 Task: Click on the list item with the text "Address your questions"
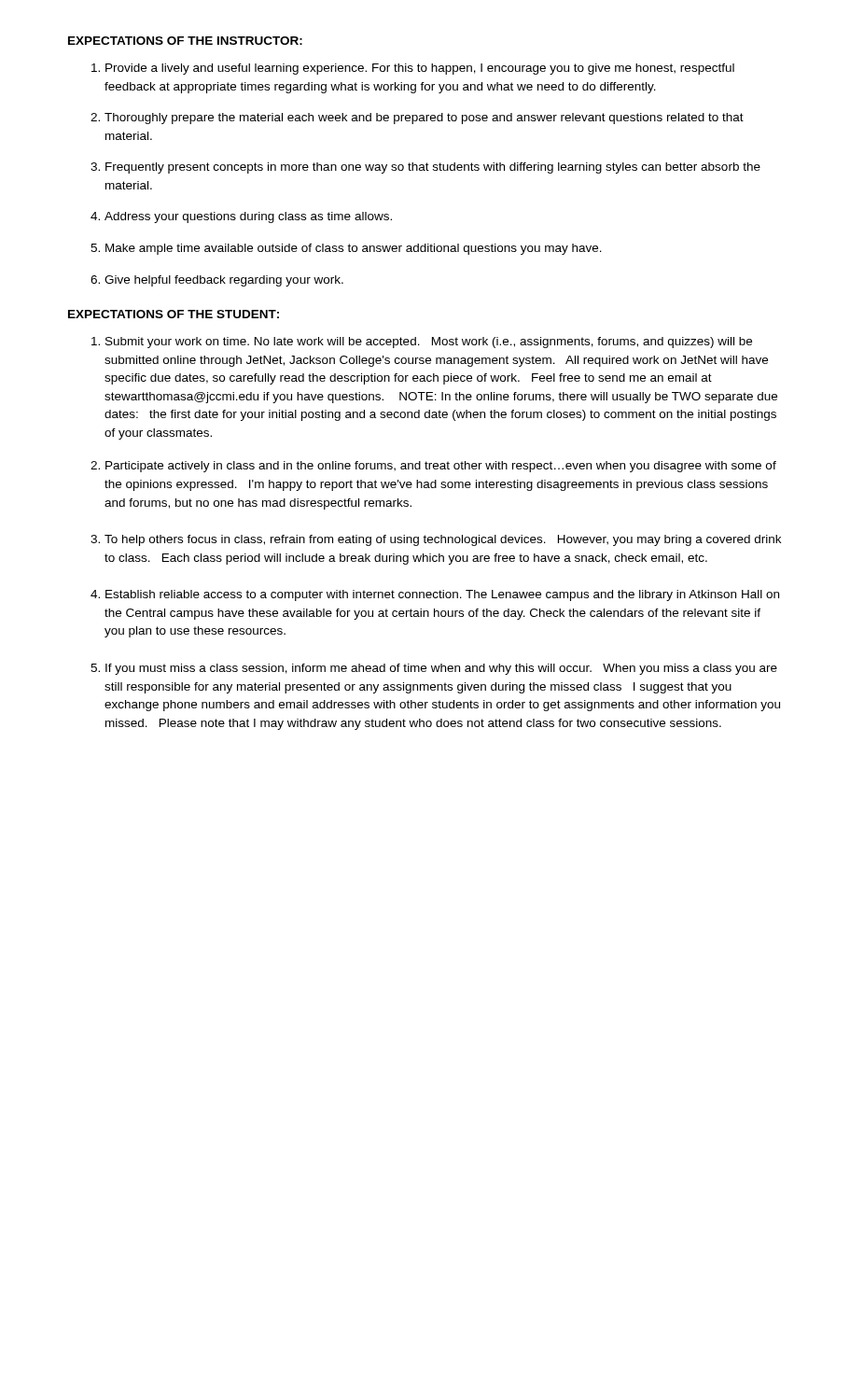pyautogui.click(x=248, y=217)
